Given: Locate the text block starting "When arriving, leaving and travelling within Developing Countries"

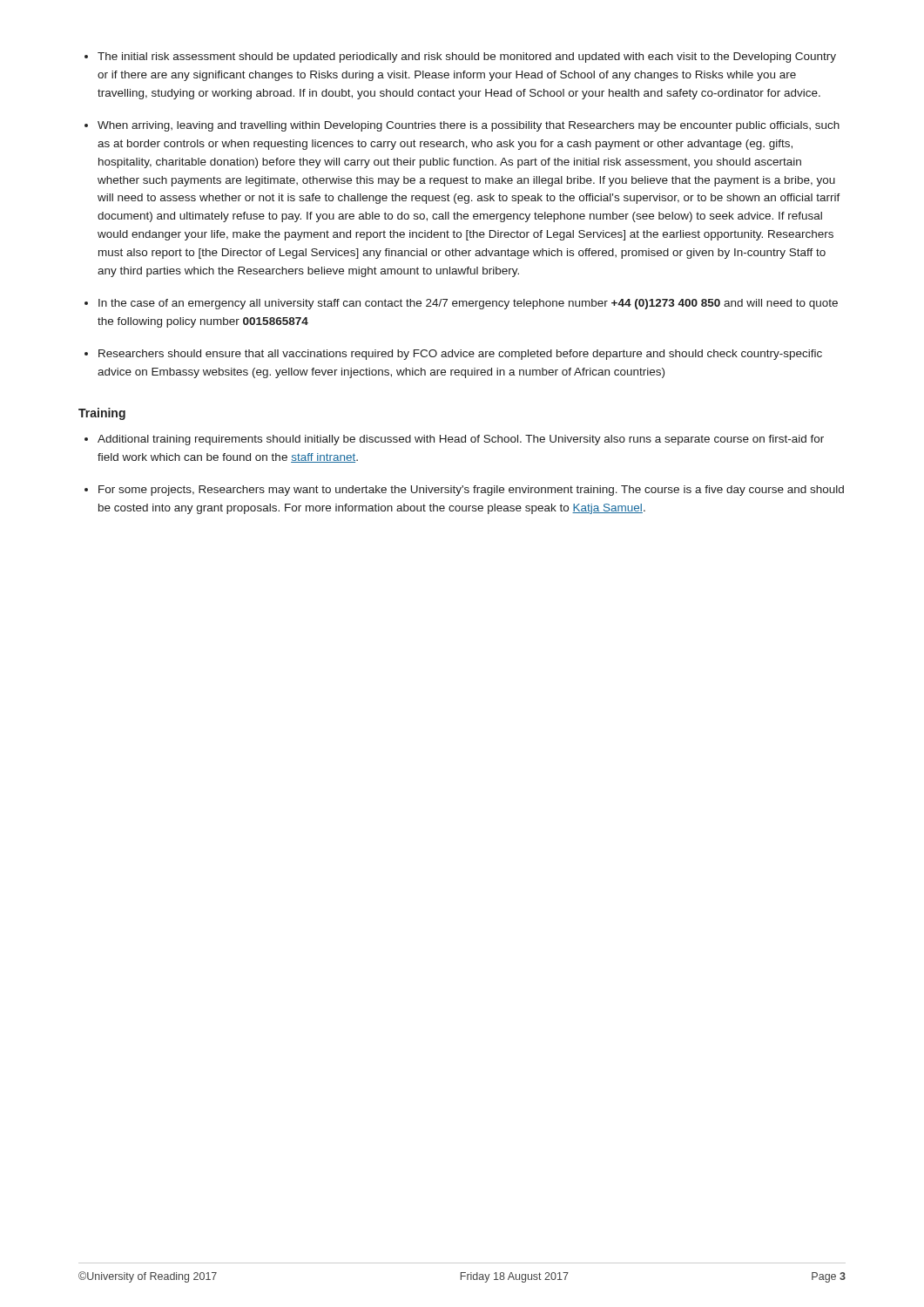Looking at the screenshot, I should [x=472, y=199].
